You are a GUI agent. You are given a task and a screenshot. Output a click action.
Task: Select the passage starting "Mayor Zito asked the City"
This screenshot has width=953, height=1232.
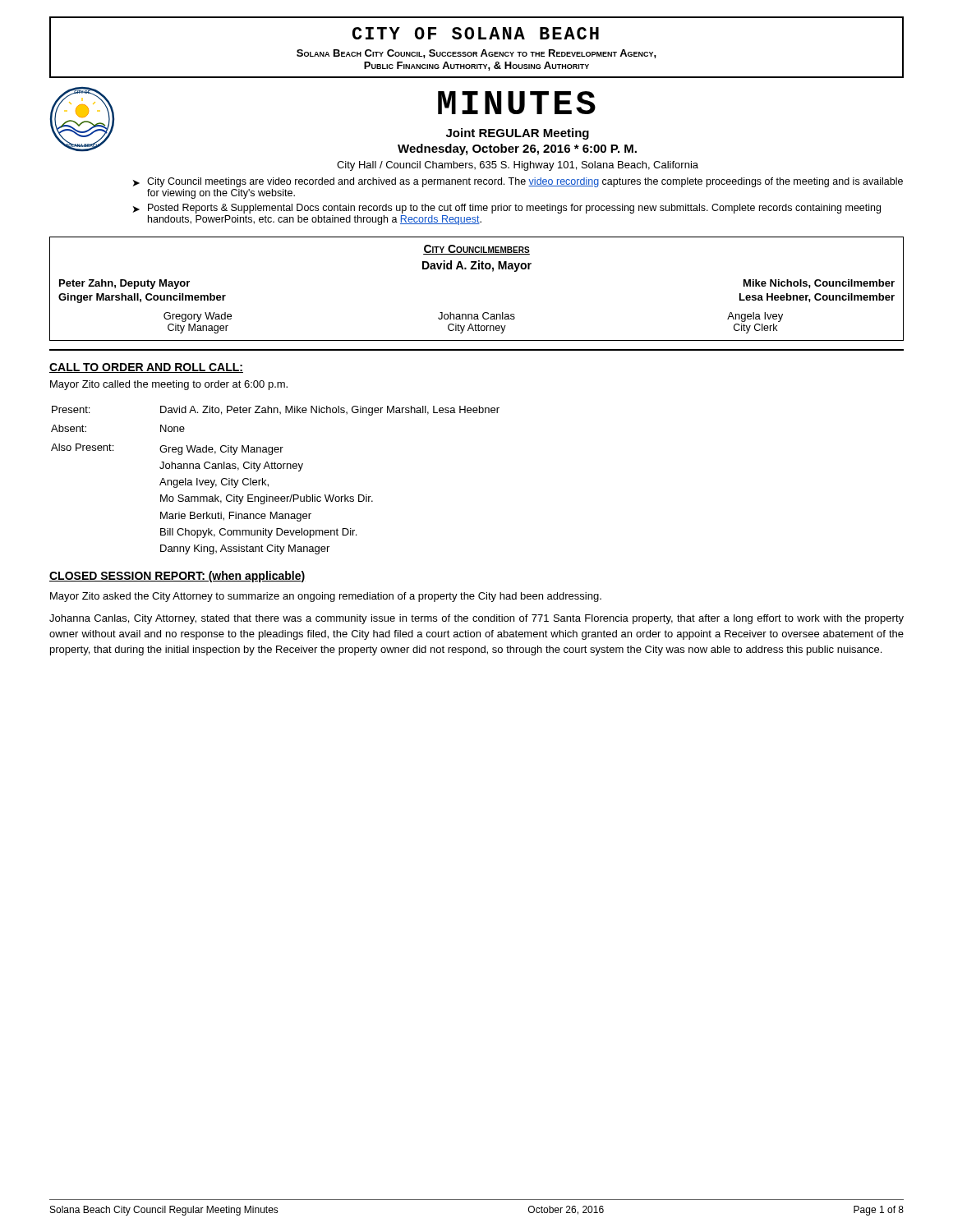476,597
